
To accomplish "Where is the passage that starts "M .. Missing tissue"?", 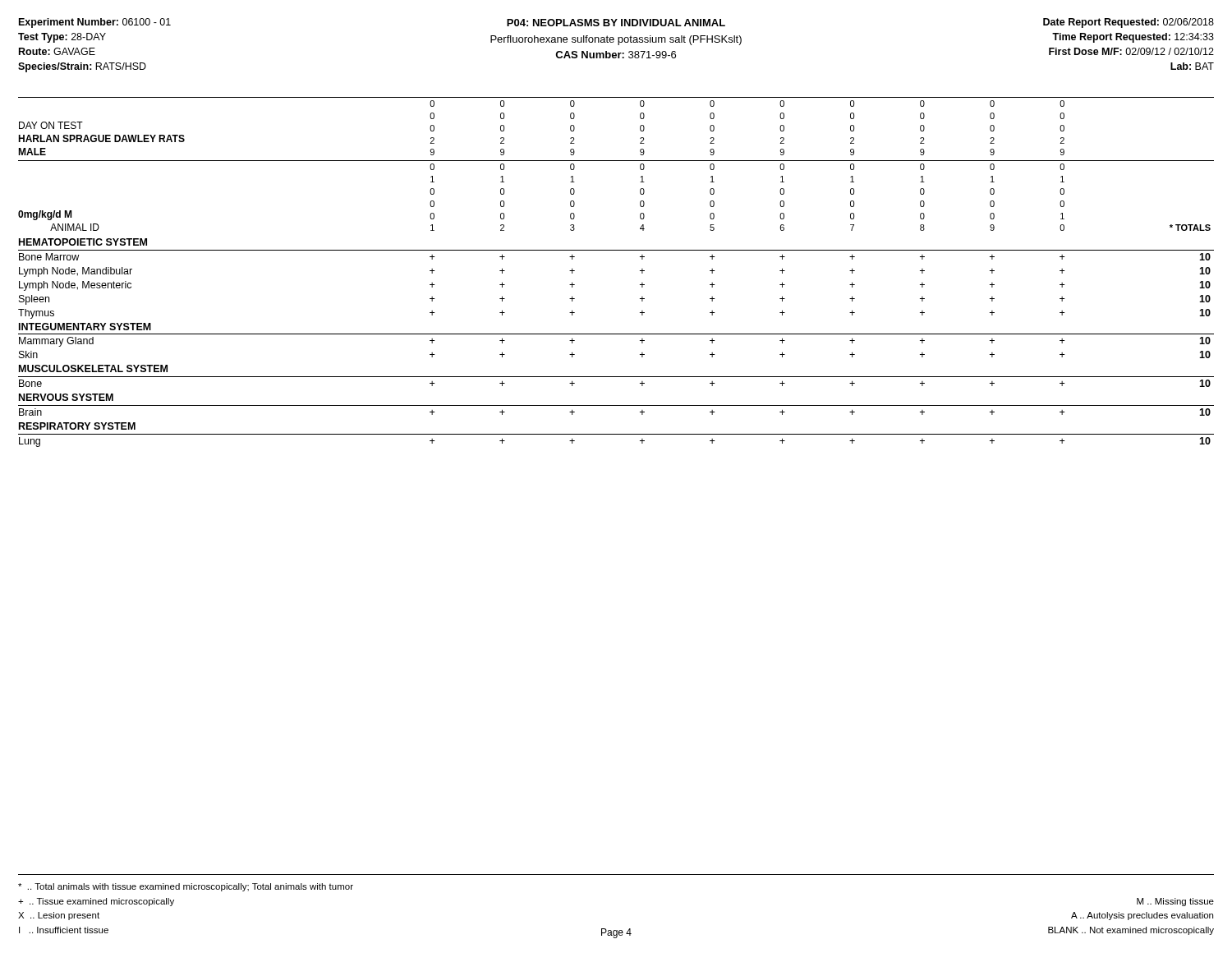I will click(x=1131, y=915).
